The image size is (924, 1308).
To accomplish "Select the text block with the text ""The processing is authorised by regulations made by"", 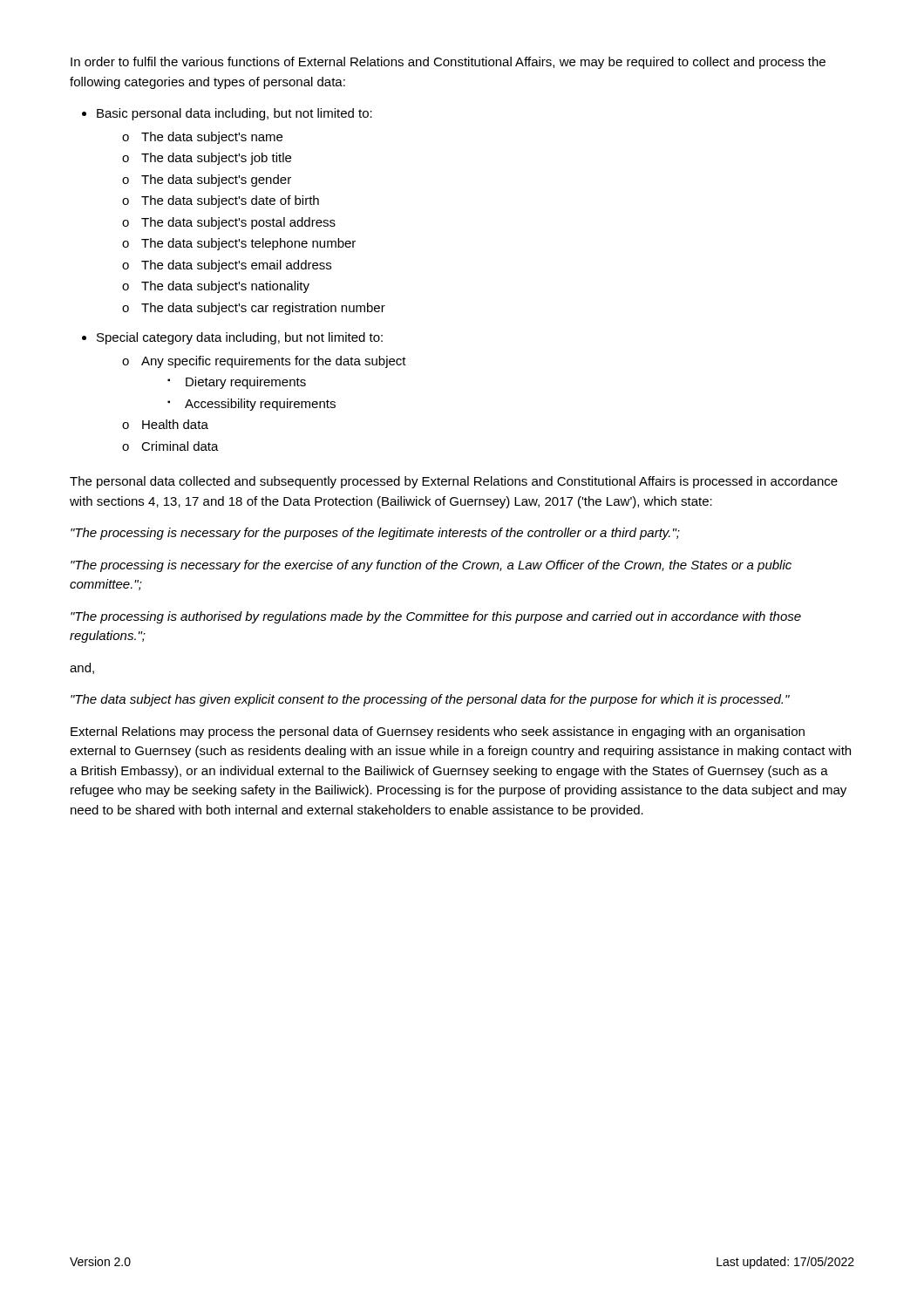I will pyautogui.click(x=435, y=625).
